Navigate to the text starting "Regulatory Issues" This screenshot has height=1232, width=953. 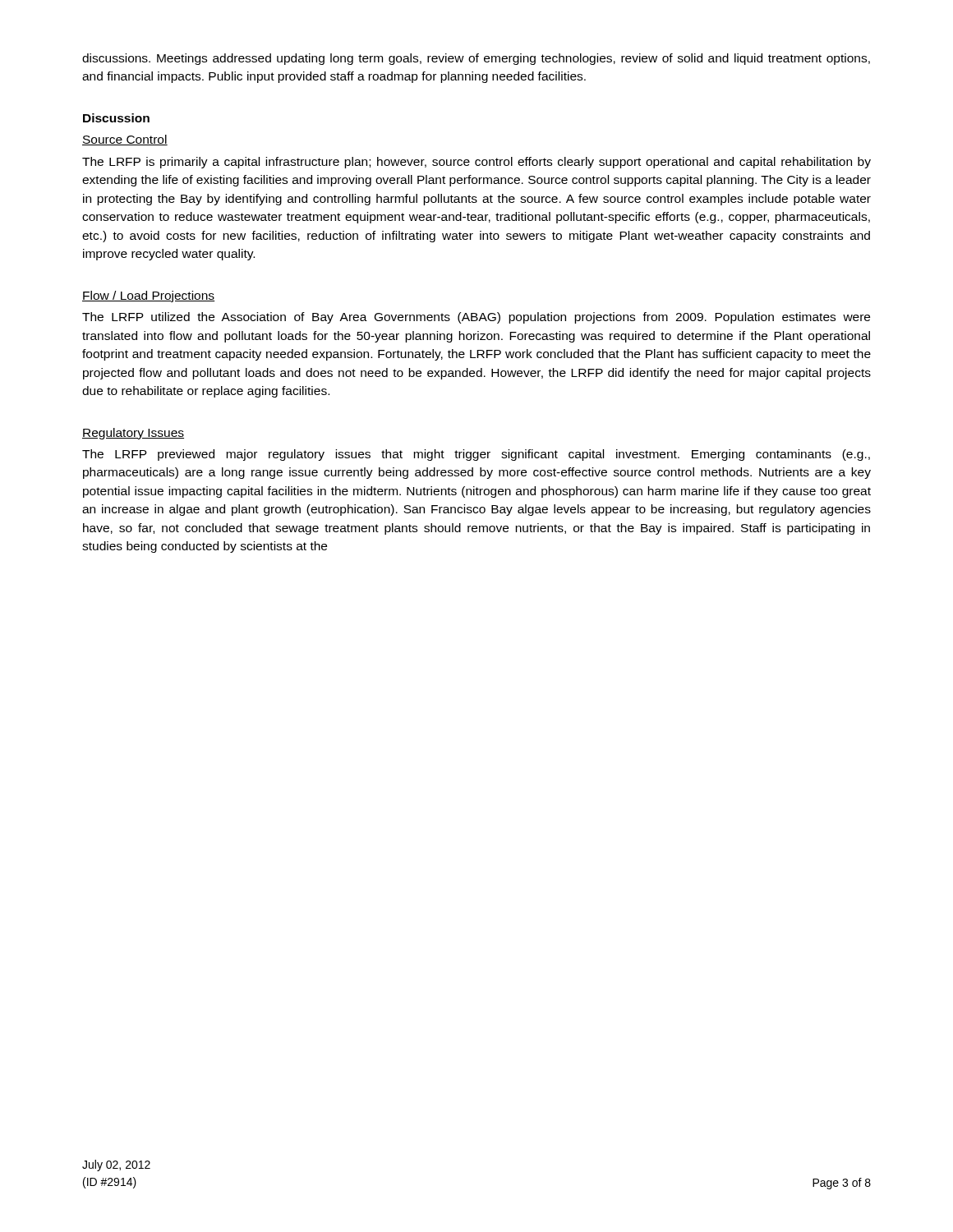[x=133, y=432]
